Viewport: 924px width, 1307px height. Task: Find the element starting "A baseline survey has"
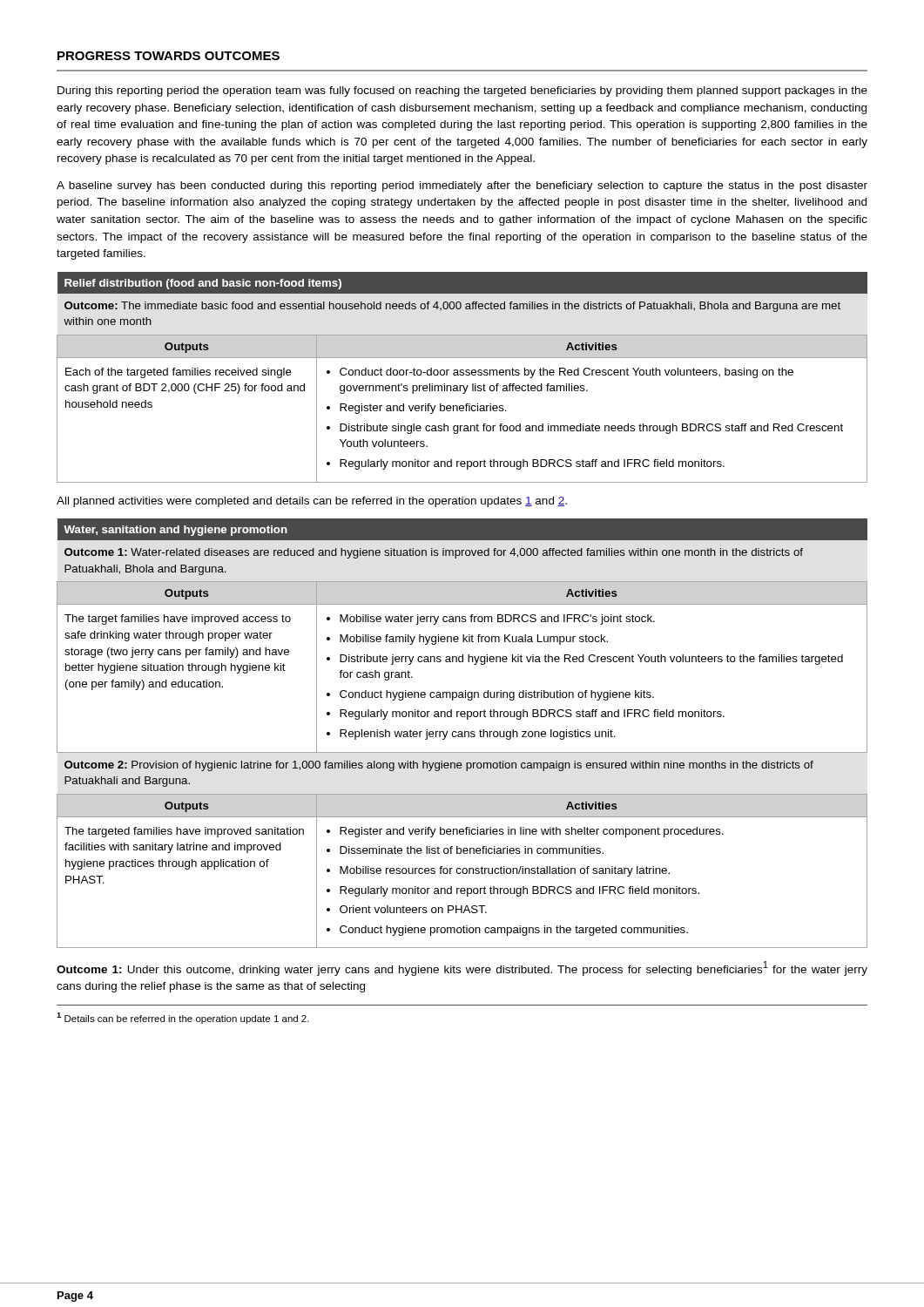pos(462,219)
